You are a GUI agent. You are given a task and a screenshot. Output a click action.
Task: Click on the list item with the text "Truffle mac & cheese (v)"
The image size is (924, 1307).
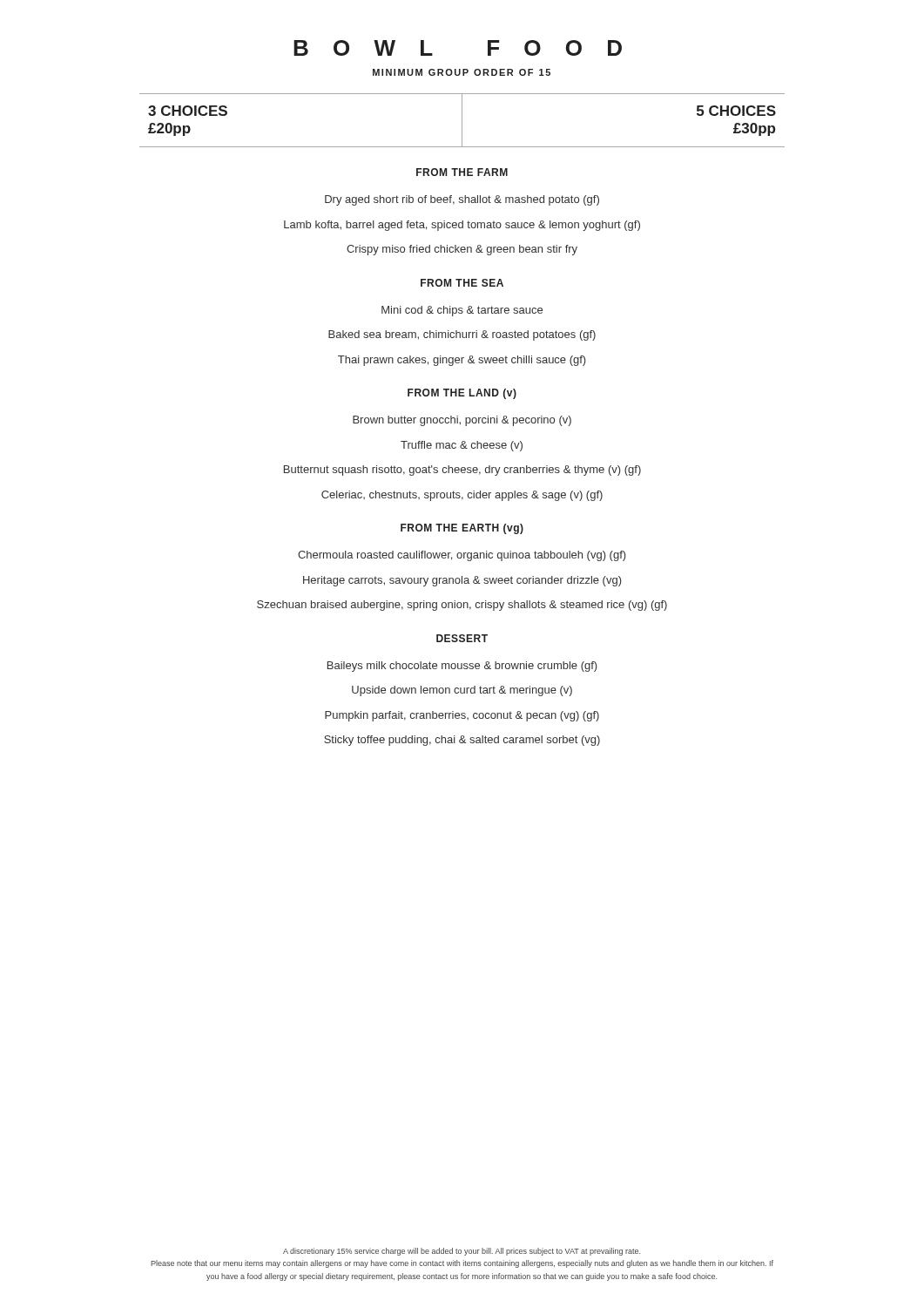pos(462,444)
